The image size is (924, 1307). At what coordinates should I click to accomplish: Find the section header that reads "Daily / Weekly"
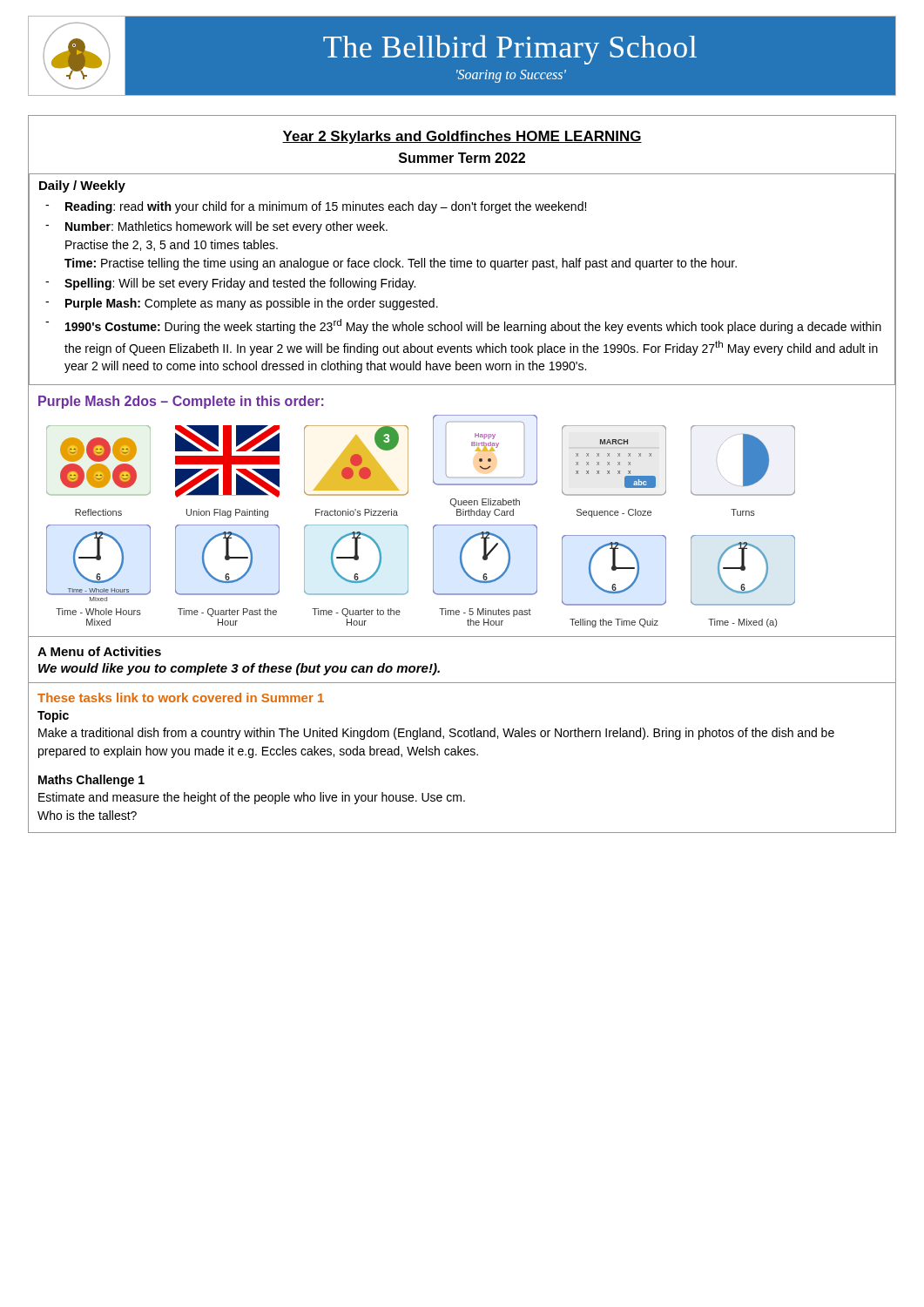pos(82,185)
